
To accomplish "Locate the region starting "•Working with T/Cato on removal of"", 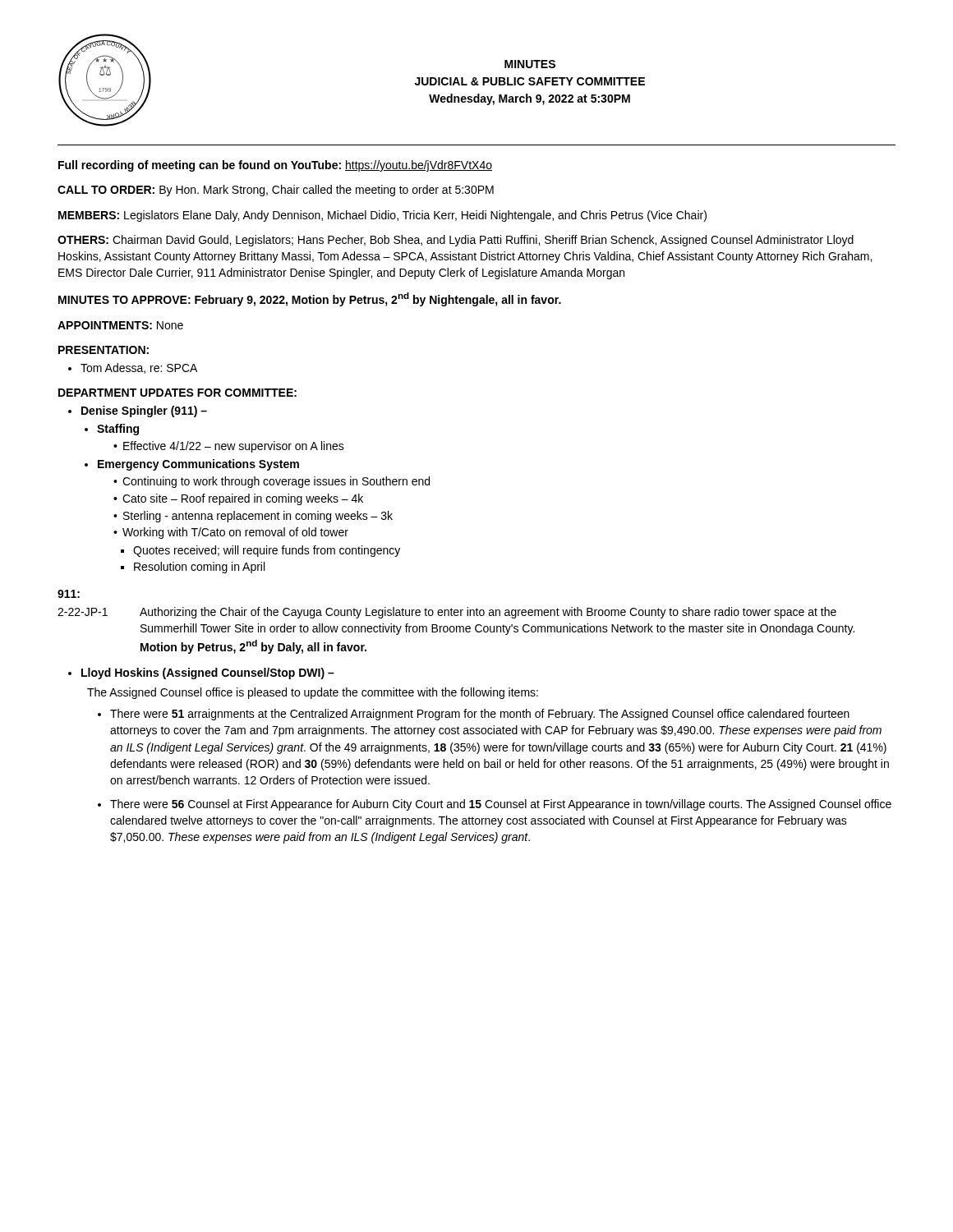I will [231, 533].
